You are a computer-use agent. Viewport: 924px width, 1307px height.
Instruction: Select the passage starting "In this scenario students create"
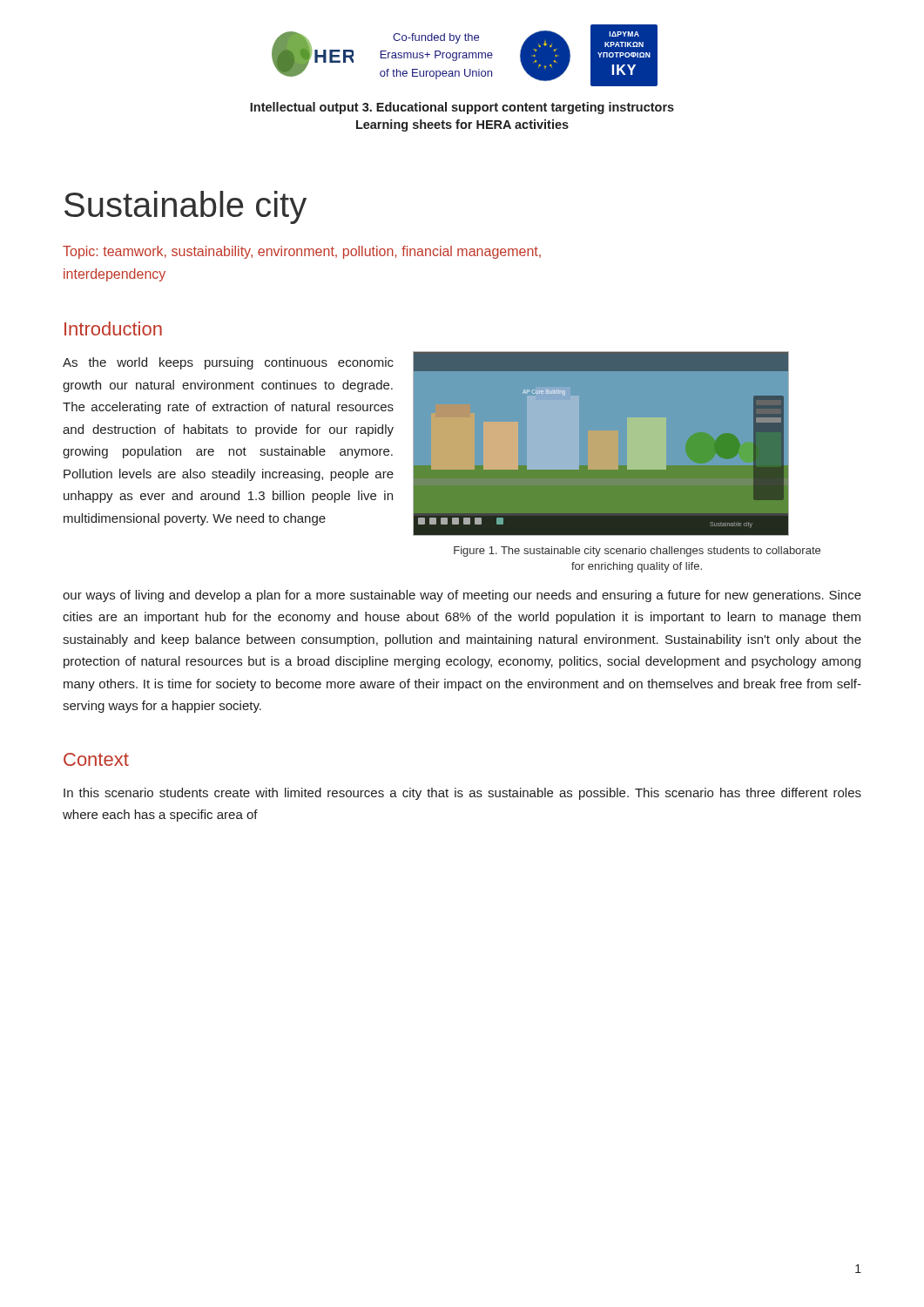pos(462,803)
